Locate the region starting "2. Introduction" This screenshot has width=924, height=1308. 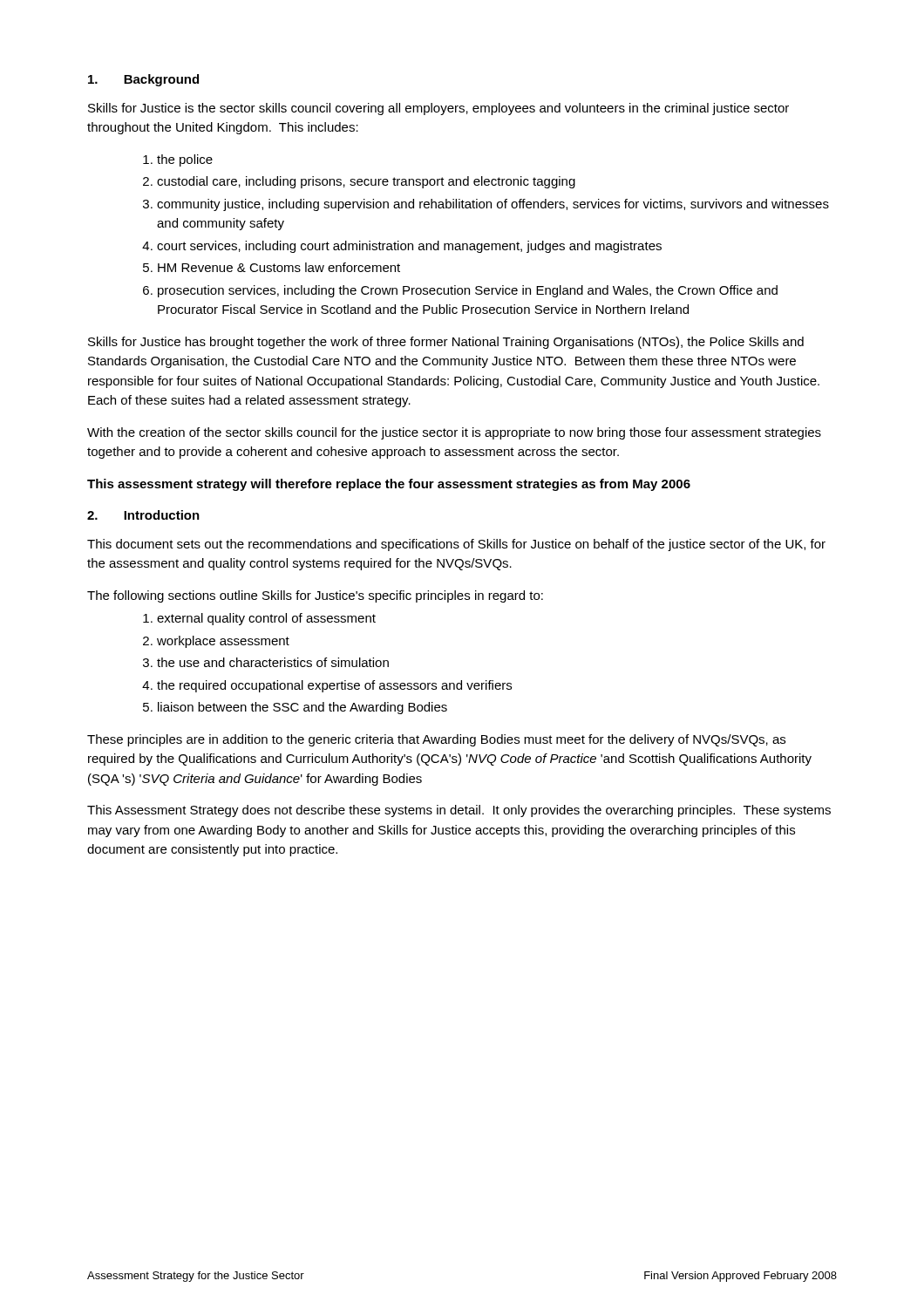[x=143, y=515]
